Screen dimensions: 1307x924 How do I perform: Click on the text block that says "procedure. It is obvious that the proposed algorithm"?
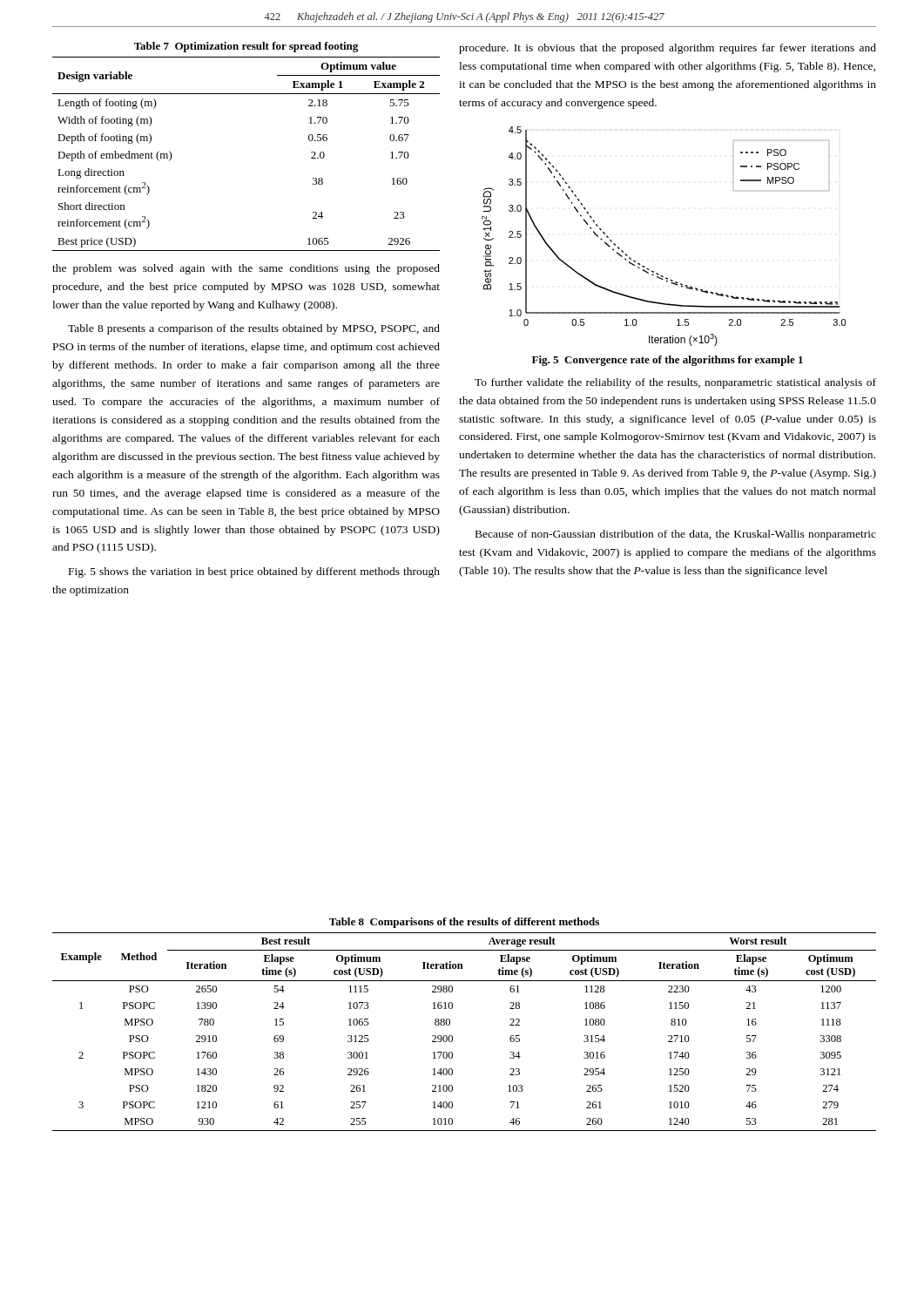(x=668, y=76)
